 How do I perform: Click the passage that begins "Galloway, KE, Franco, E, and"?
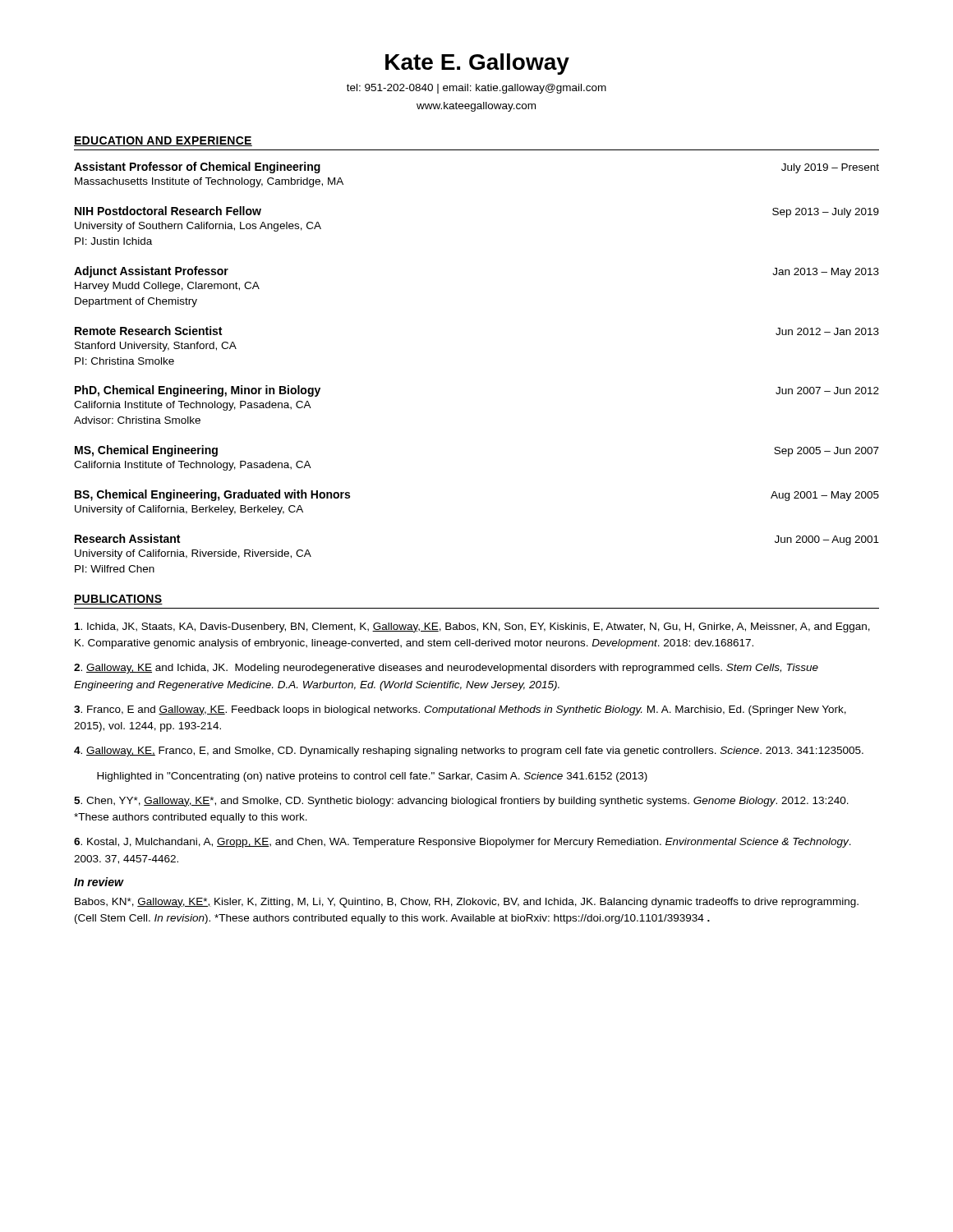pos(469,751)
